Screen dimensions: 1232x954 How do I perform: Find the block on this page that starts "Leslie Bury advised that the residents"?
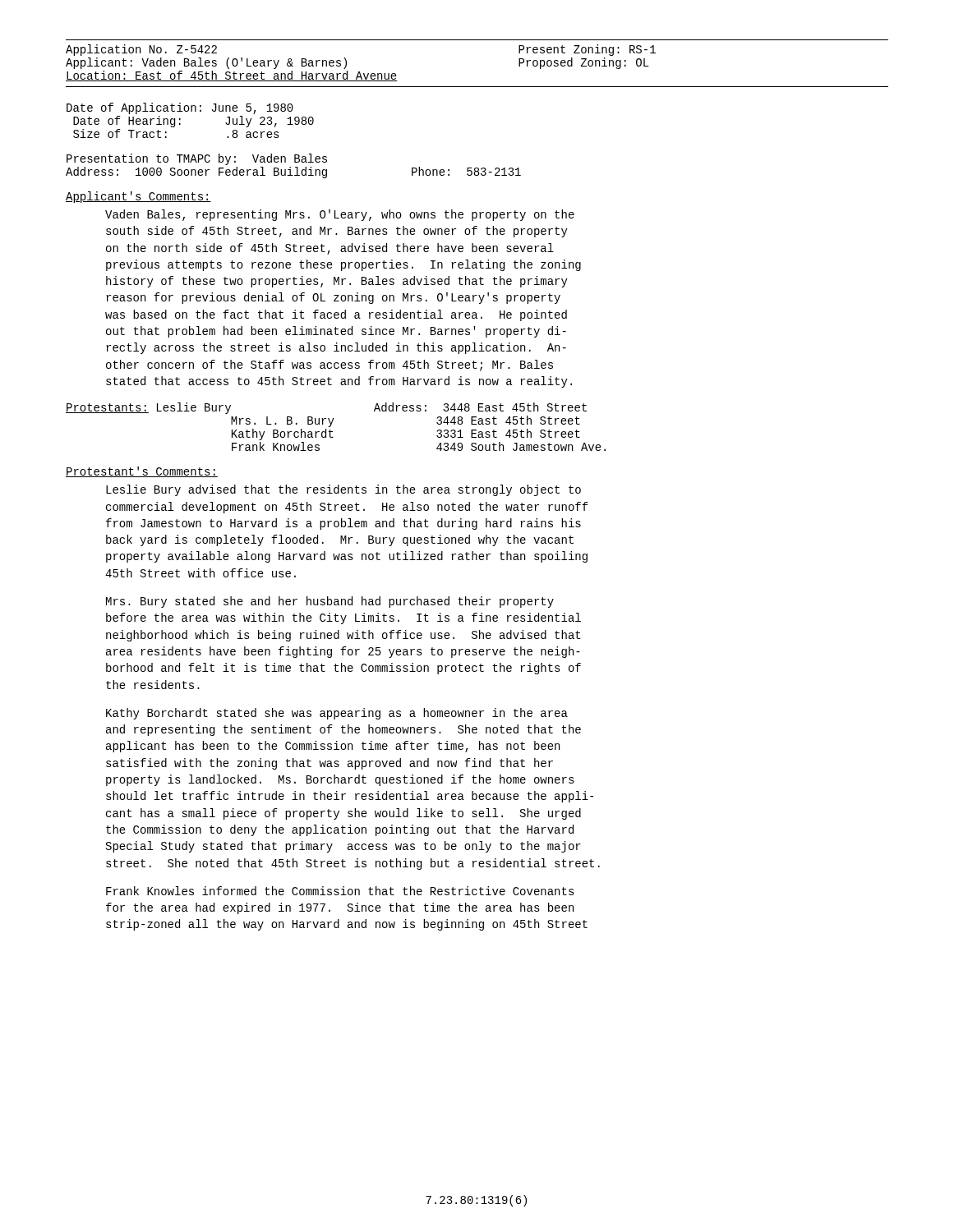(347, 532)
